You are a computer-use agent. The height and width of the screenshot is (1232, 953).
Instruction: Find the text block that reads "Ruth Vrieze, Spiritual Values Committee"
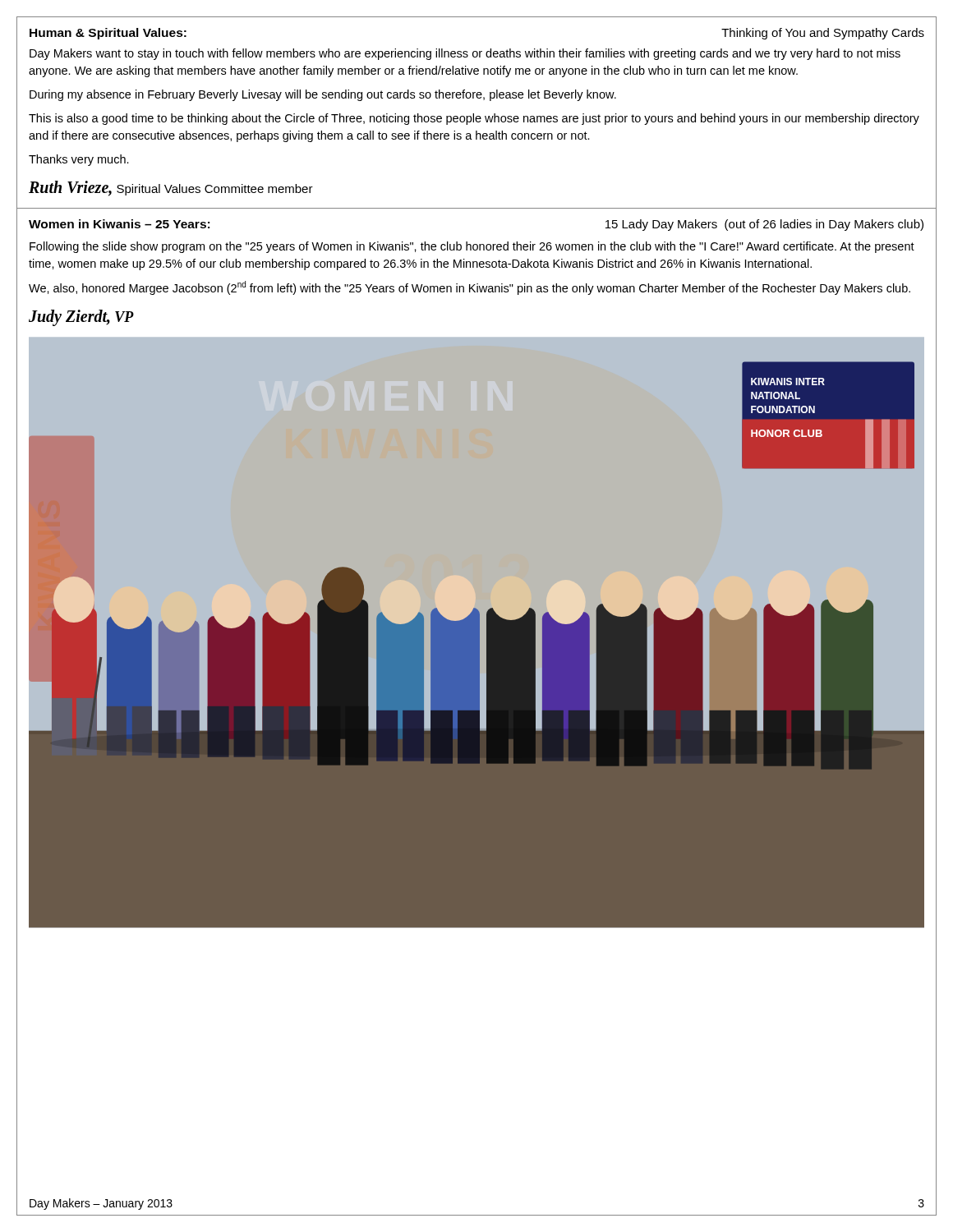[x=171, y=187]
